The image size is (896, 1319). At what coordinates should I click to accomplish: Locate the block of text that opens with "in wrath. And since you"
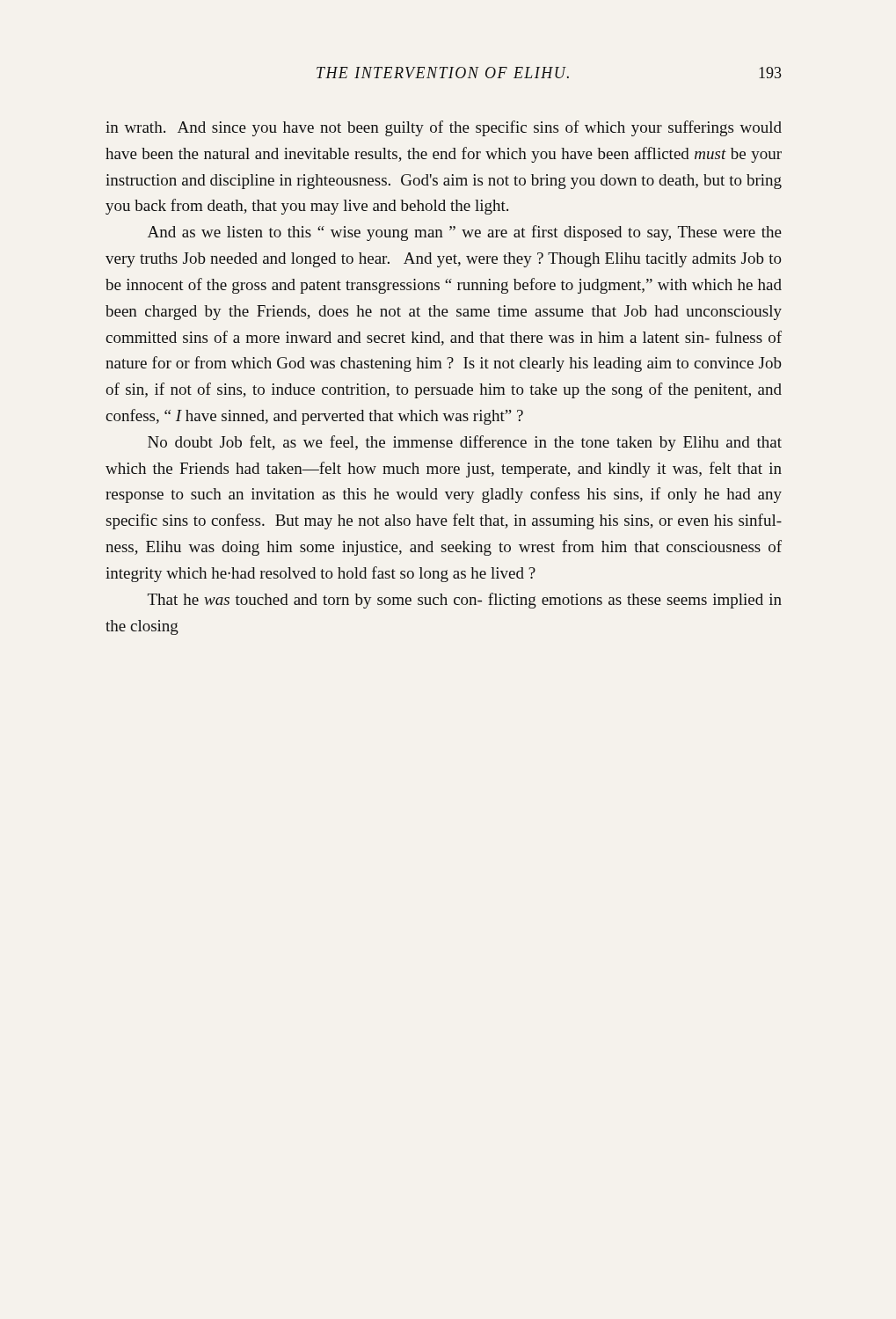(x=444, y=167)
